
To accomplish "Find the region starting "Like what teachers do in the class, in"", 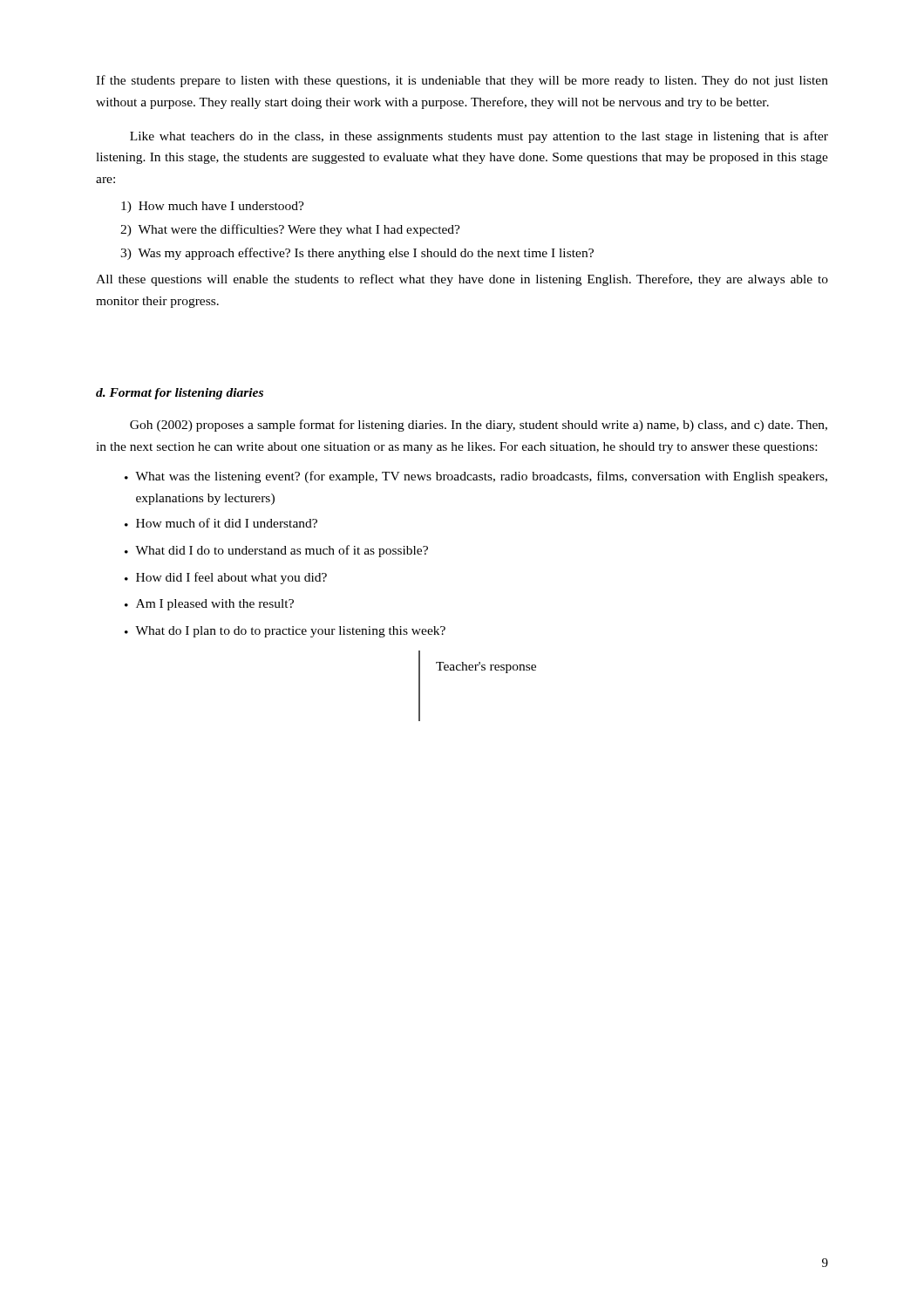I will point(462,157).
